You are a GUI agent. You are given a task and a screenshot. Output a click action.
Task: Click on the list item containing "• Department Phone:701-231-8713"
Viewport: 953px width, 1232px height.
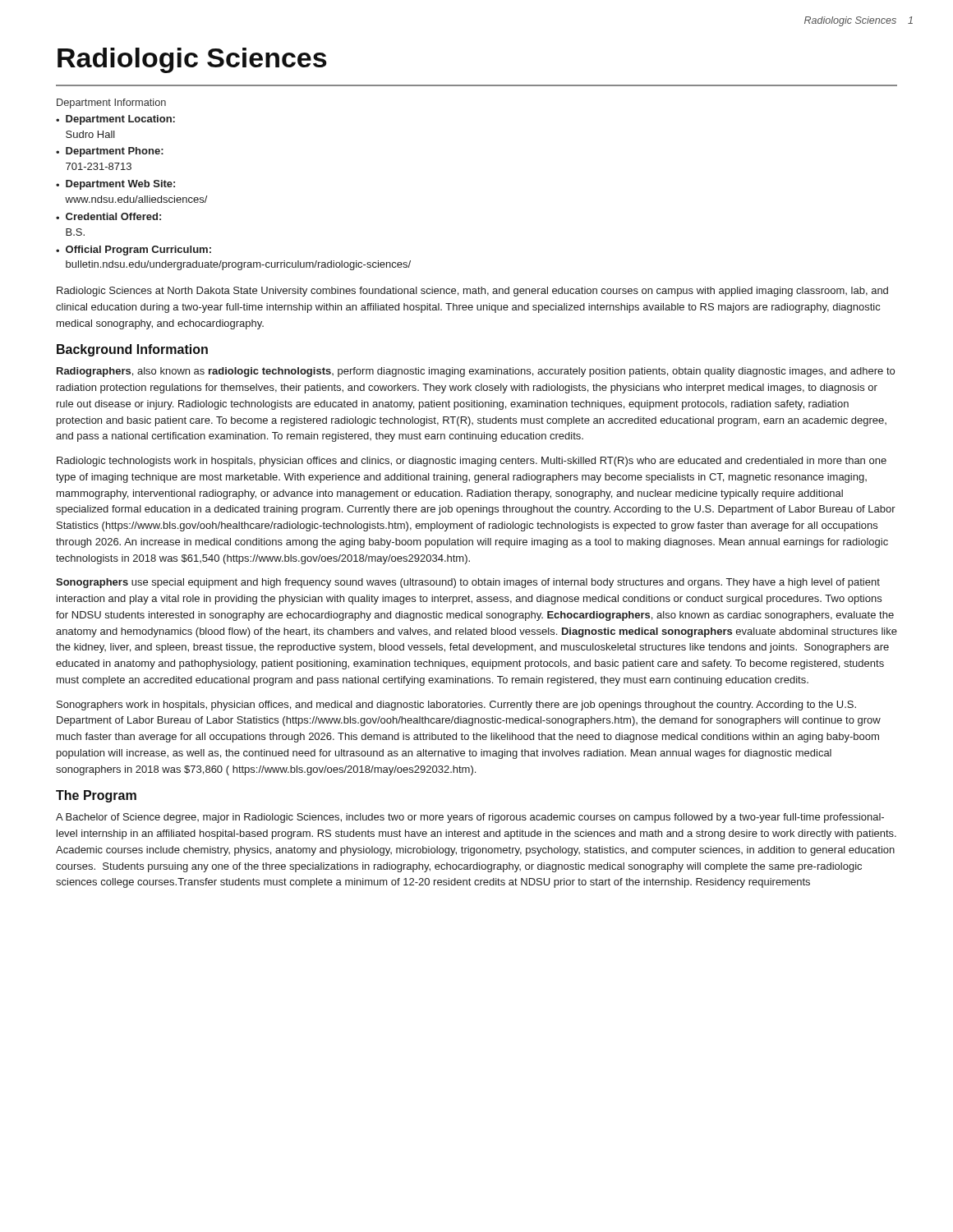[110, 152]
